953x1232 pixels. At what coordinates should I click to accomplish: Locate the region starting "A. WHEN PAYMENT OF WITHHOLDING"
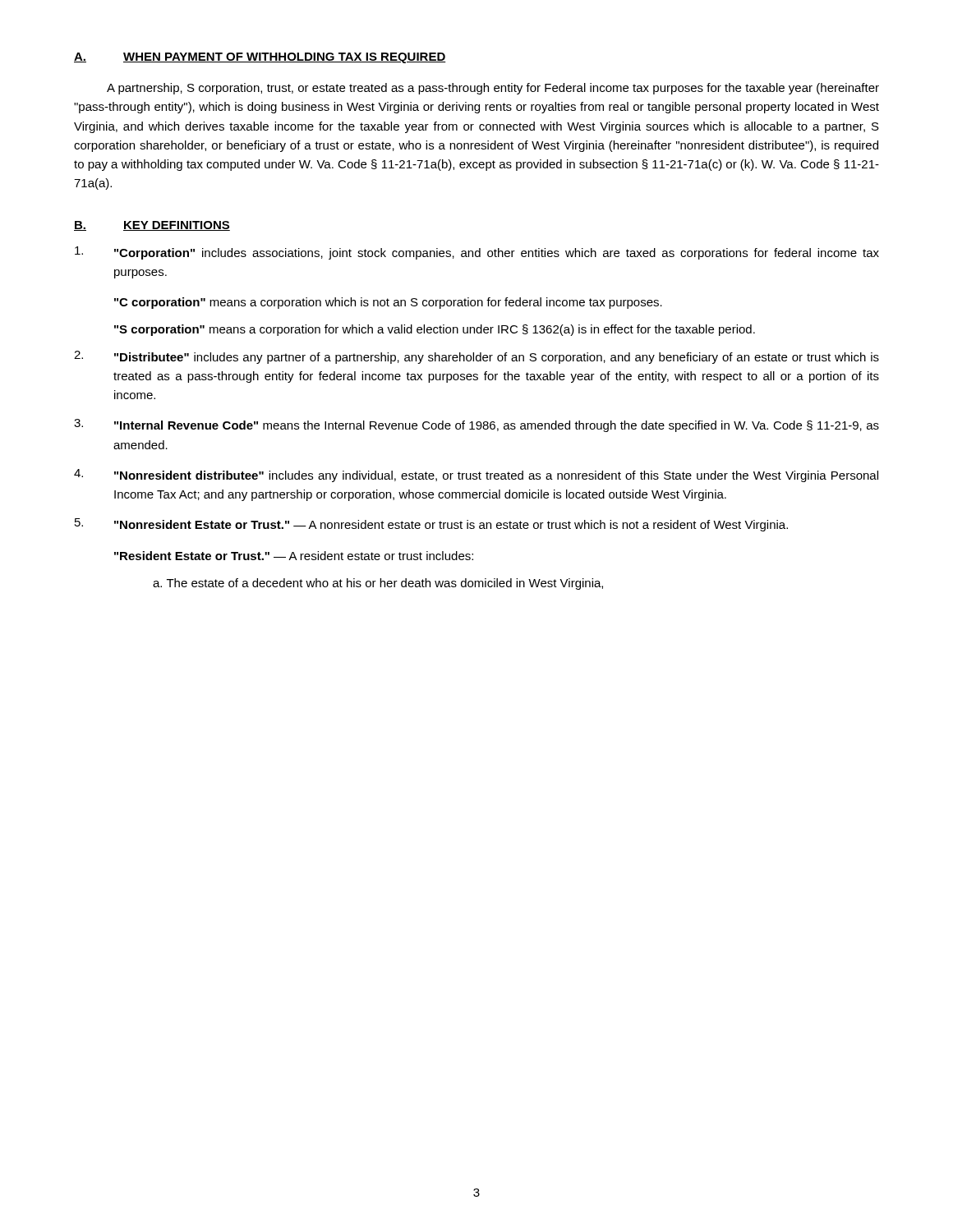coord(260,56)
